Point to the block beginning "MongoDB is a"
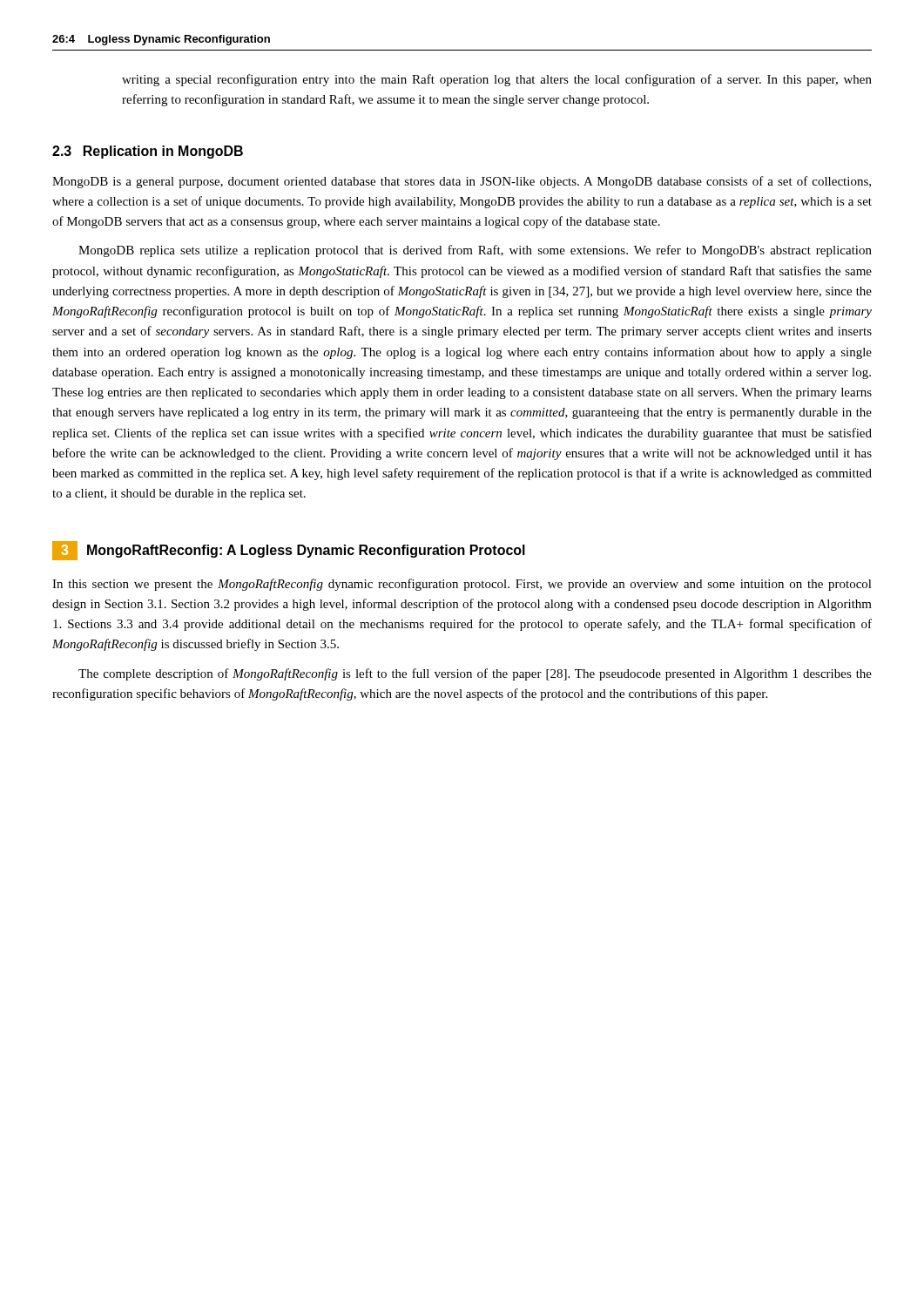Screen dimensions: 1307x924 coord(462,201)
